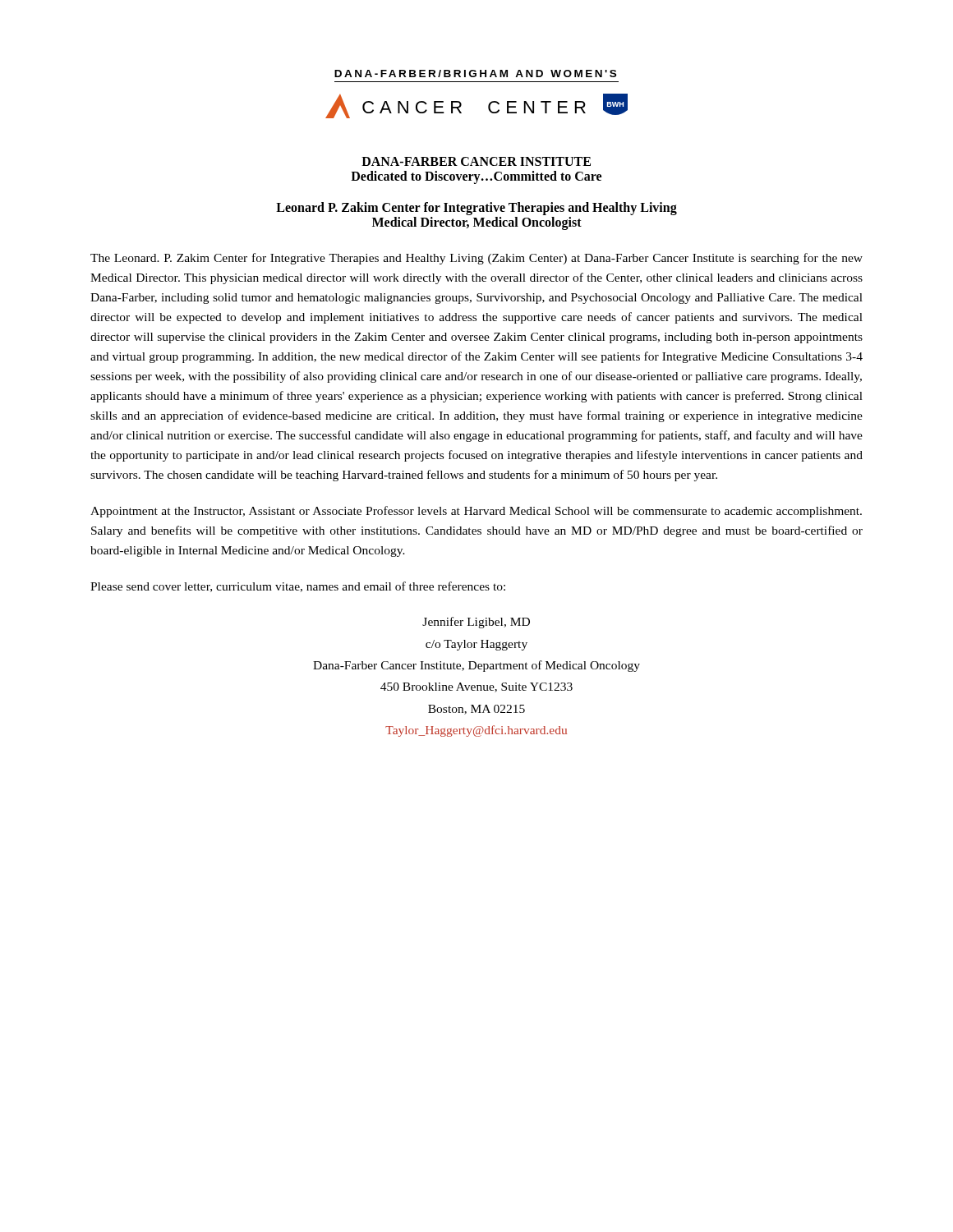Where is the passage that starts "Please send cover letter,"?
Viewport: 953px width, 1232px height.
pyautogui.click(x=298, y=586)
